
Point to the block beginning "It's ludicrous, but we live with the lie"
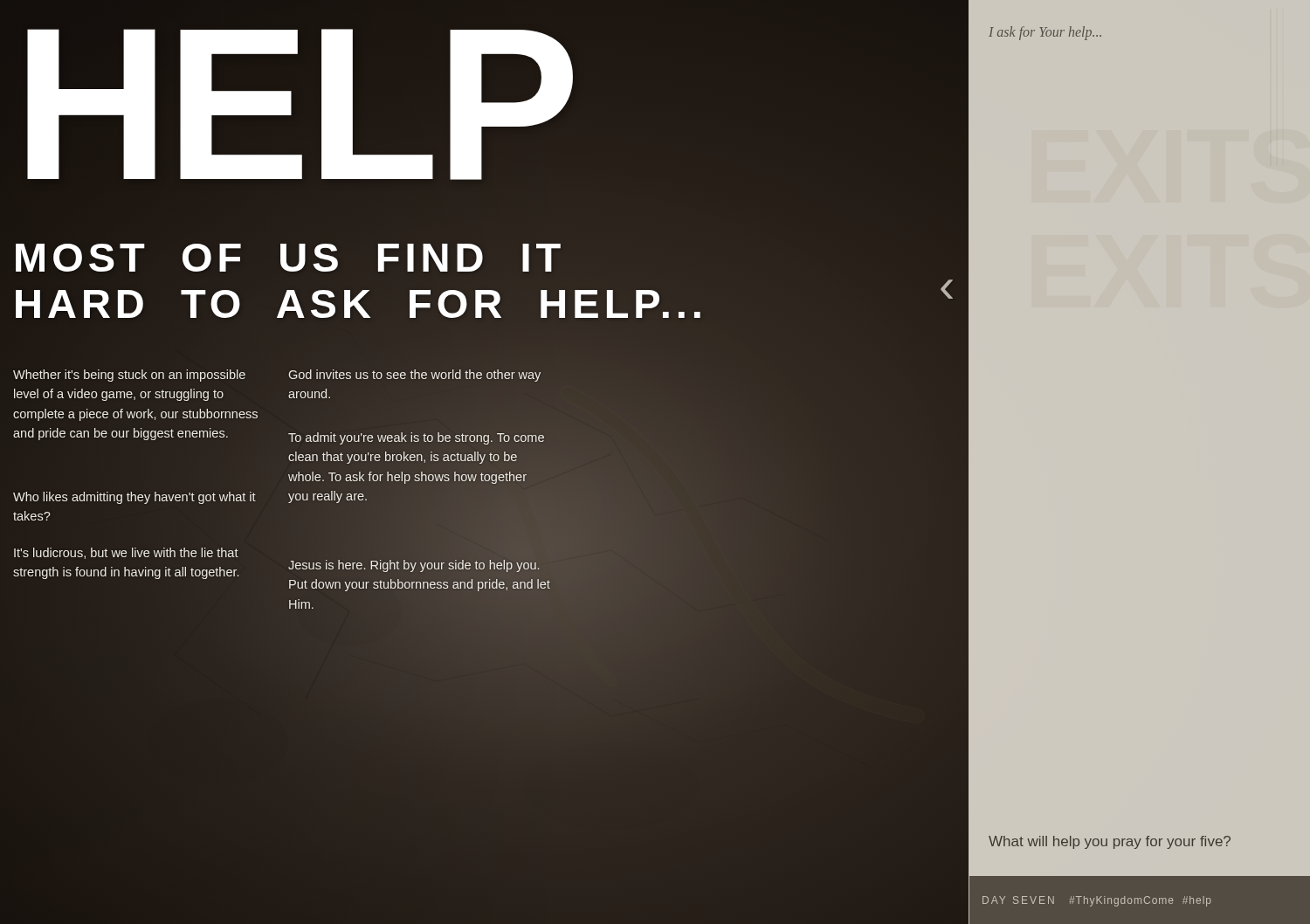coord(126,563)
